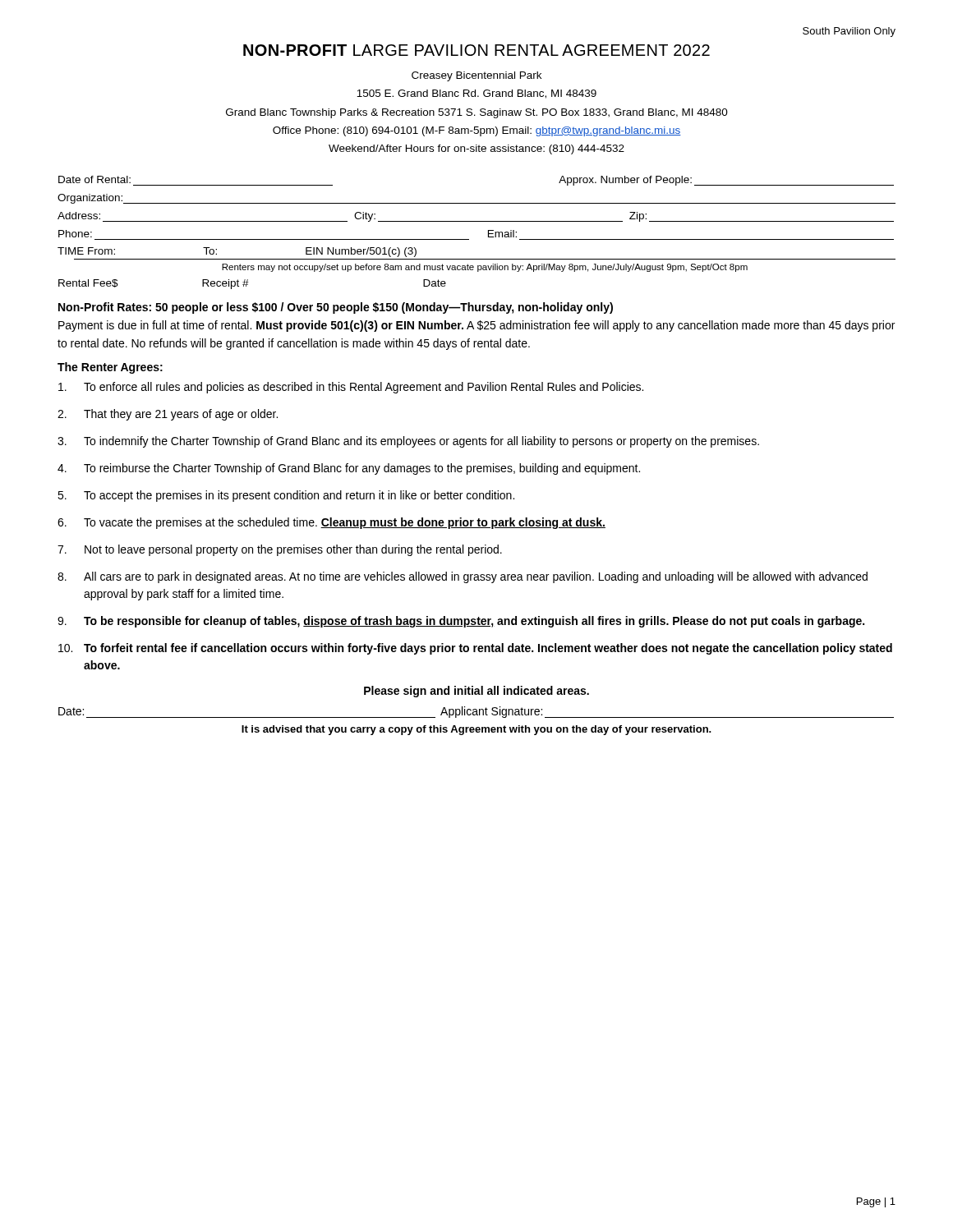This screenshot has width=953, height=1232.
Task: Click the title
Action: pos(476,50)
